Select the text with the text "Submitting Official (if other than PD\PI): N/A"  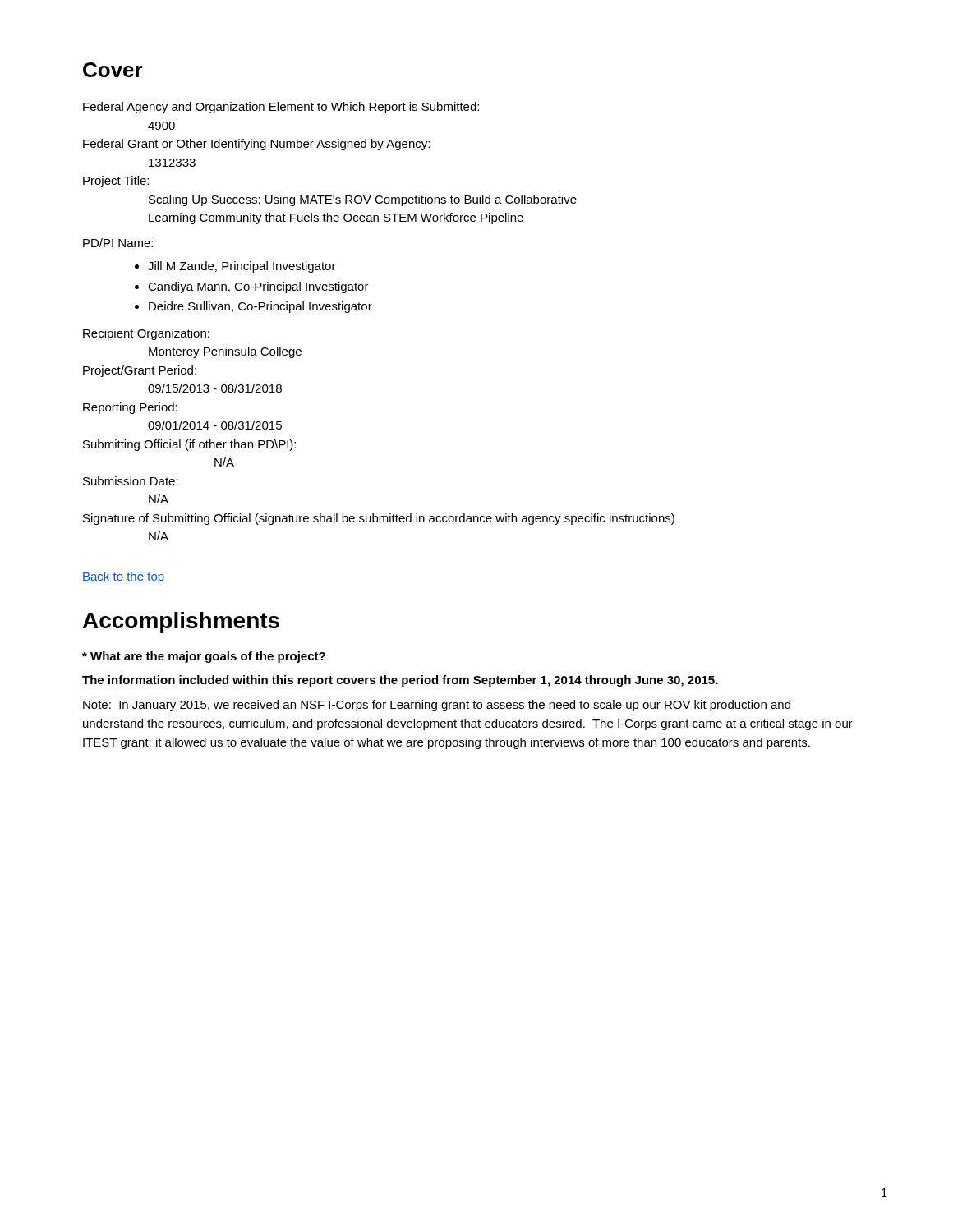(189, 445)
